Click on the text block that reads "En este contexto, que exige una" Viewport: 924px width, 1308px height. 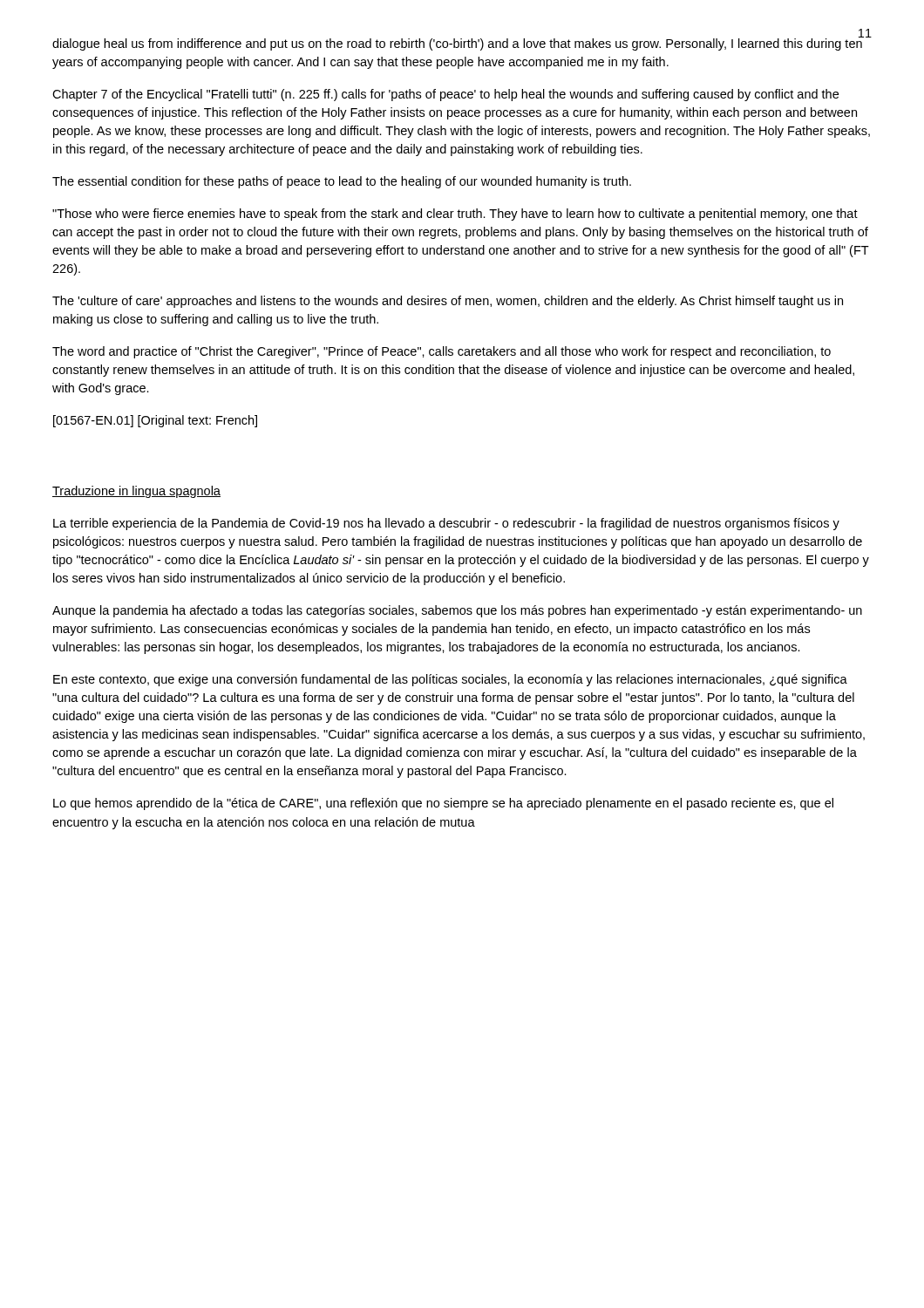pos(462,726)
